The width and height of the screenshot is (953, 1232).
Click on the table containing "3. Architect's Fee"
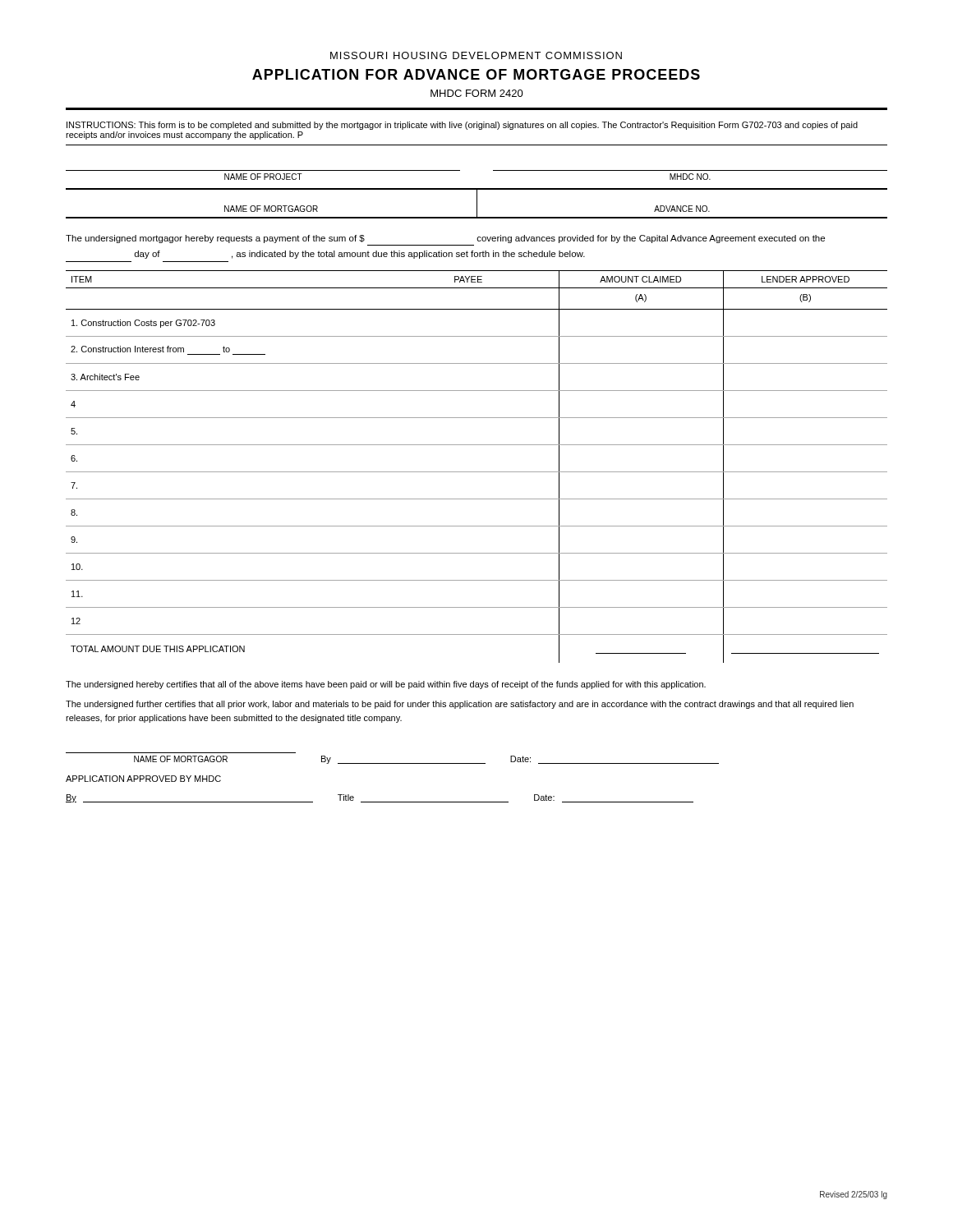coord(476,466)
